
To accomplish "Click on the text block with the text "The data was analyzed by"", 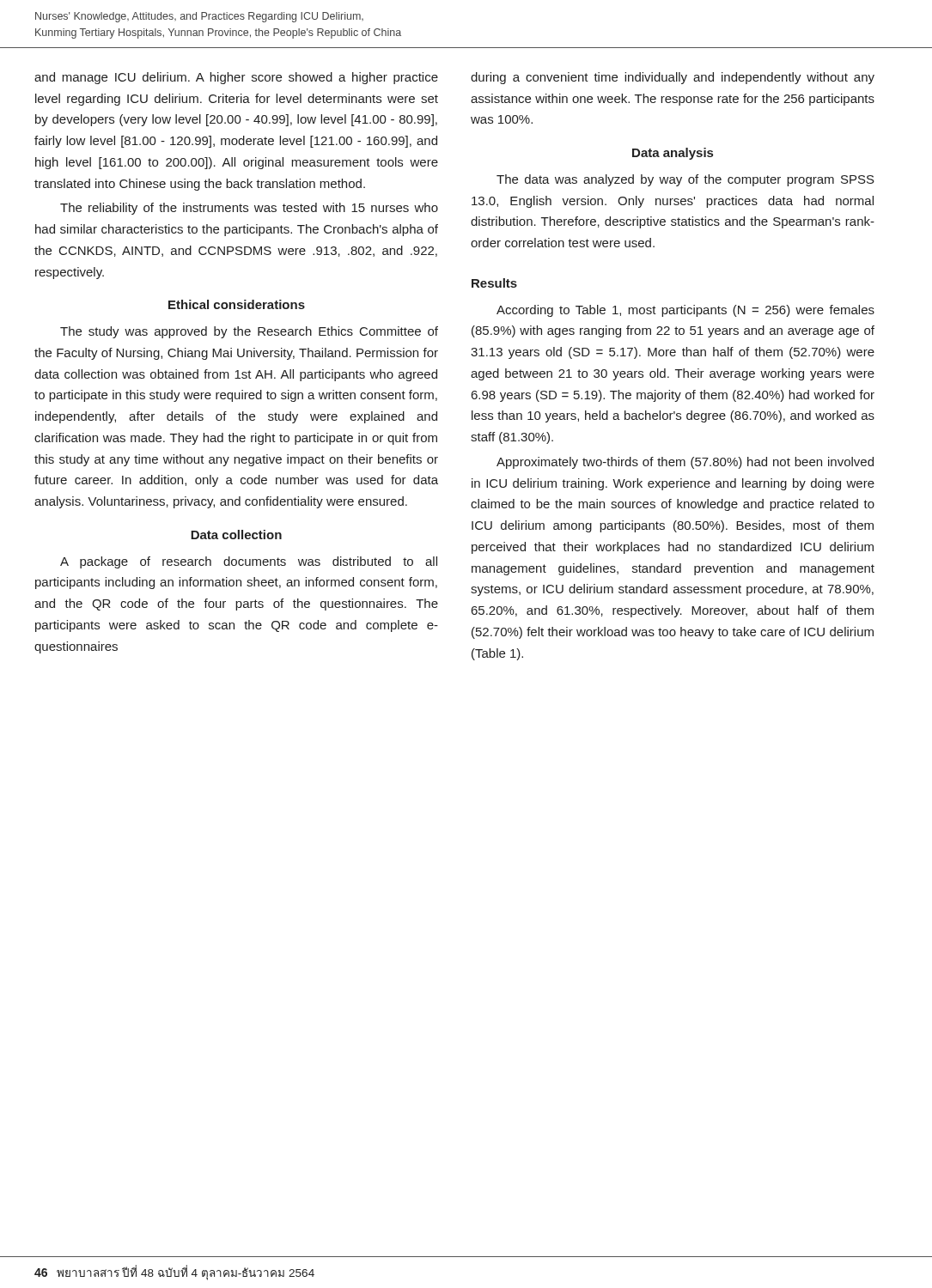I will [x=673, y=211].
